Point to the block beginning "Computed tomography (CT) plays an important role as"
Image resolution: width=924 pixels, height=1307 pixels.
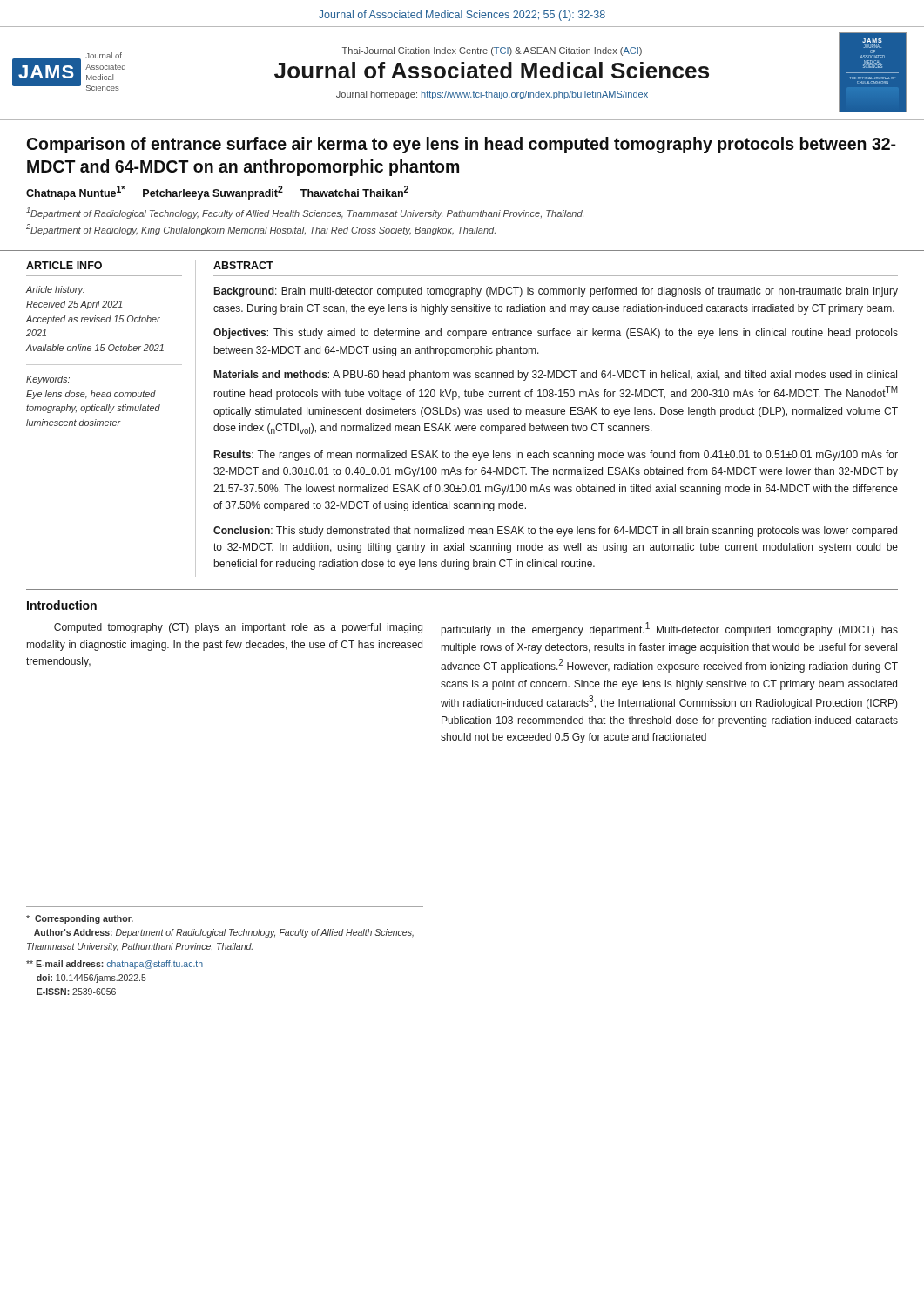(225, 645)
